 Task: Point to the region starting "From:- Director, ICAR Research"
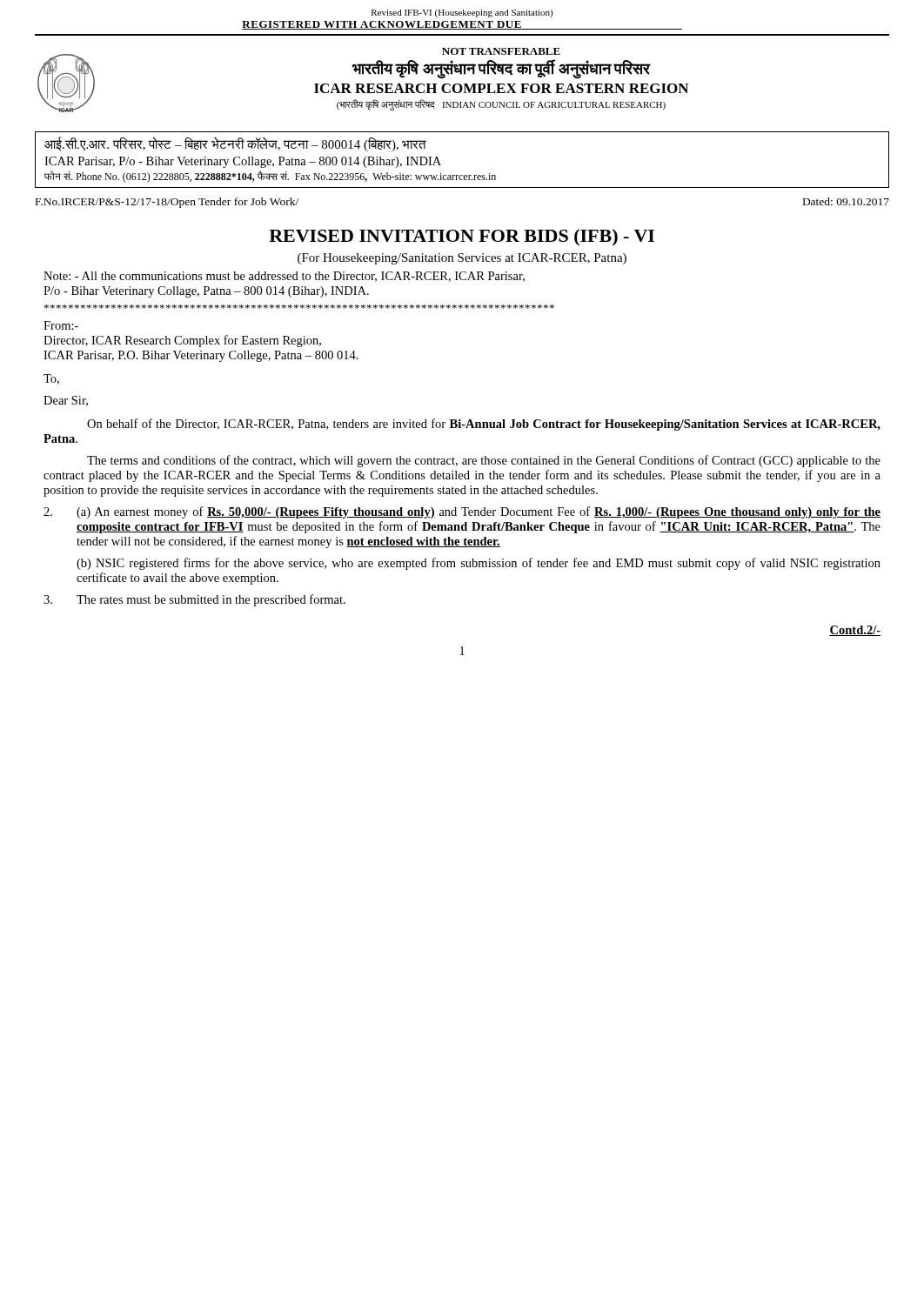(x=201, y=340)
